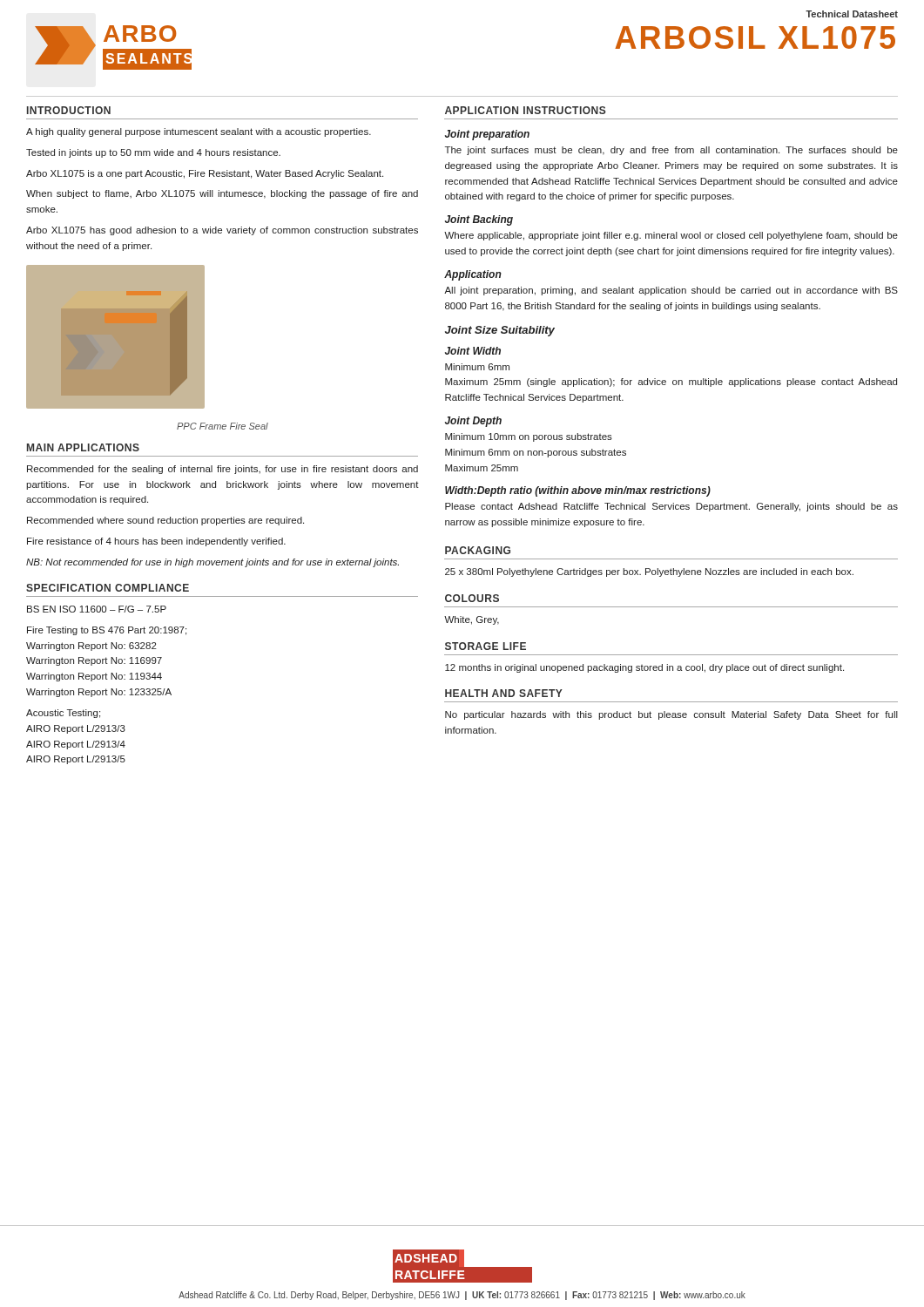Screen dimensions: 1307x924
Task: Point to the block beginning "Minimum 10mm on"
Action: (x=536, y=452)
